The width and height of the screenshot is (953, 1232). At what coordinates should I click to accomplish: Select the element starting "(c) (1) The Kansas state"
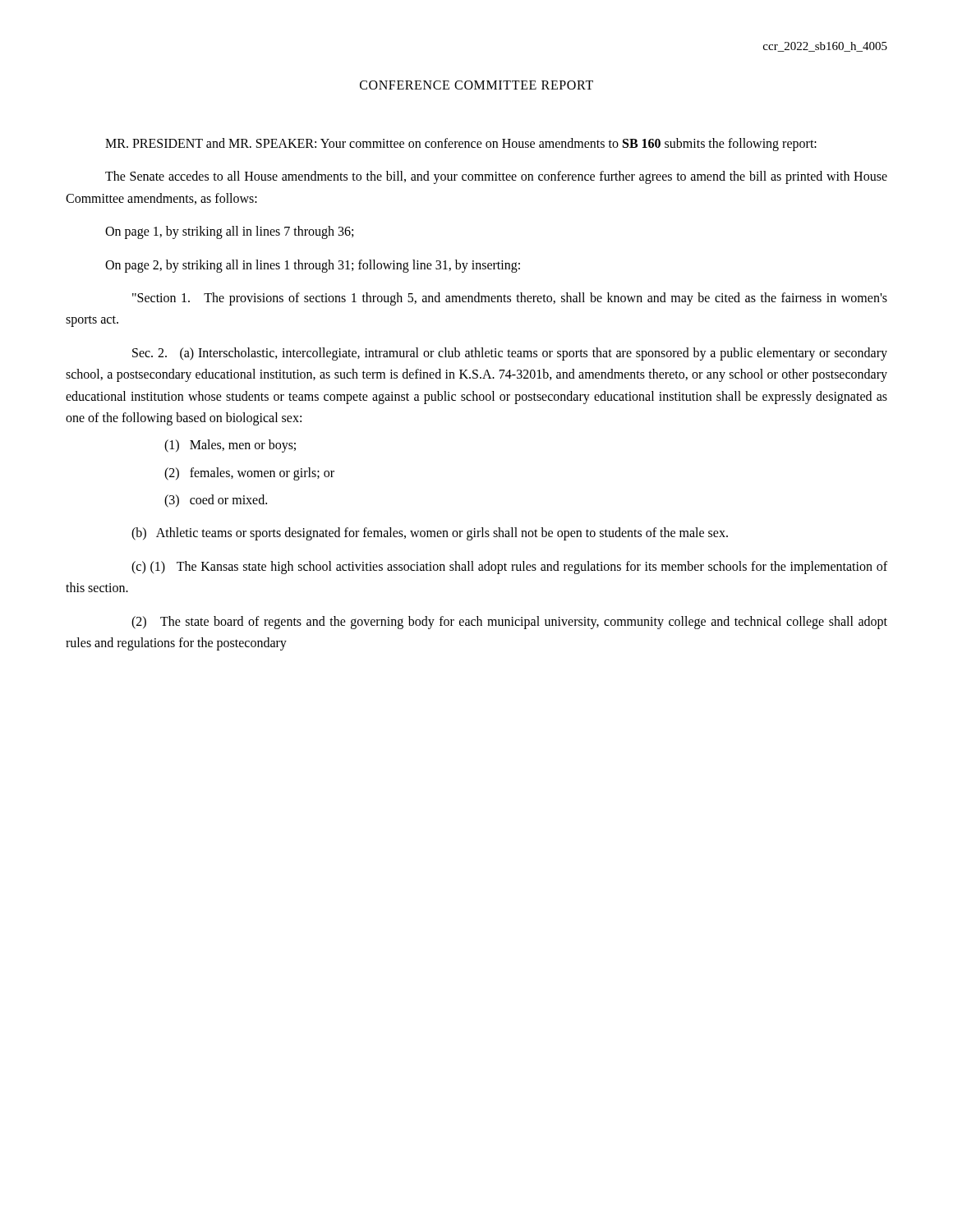click(x=476, y=577)
